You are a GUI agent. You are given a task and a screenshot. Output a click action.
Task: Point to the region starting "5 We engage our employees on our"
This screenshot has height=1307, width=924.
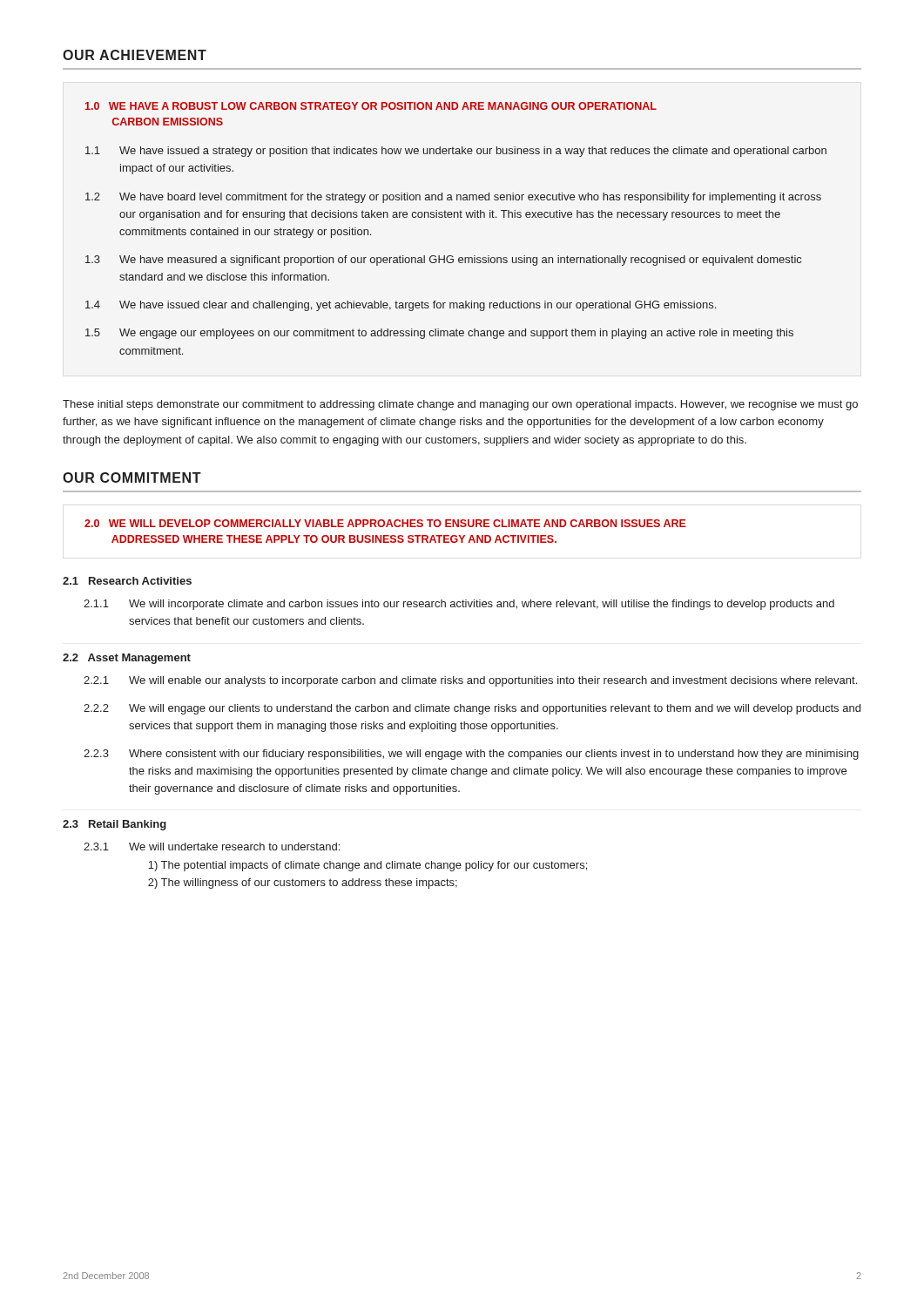point(462,342)
